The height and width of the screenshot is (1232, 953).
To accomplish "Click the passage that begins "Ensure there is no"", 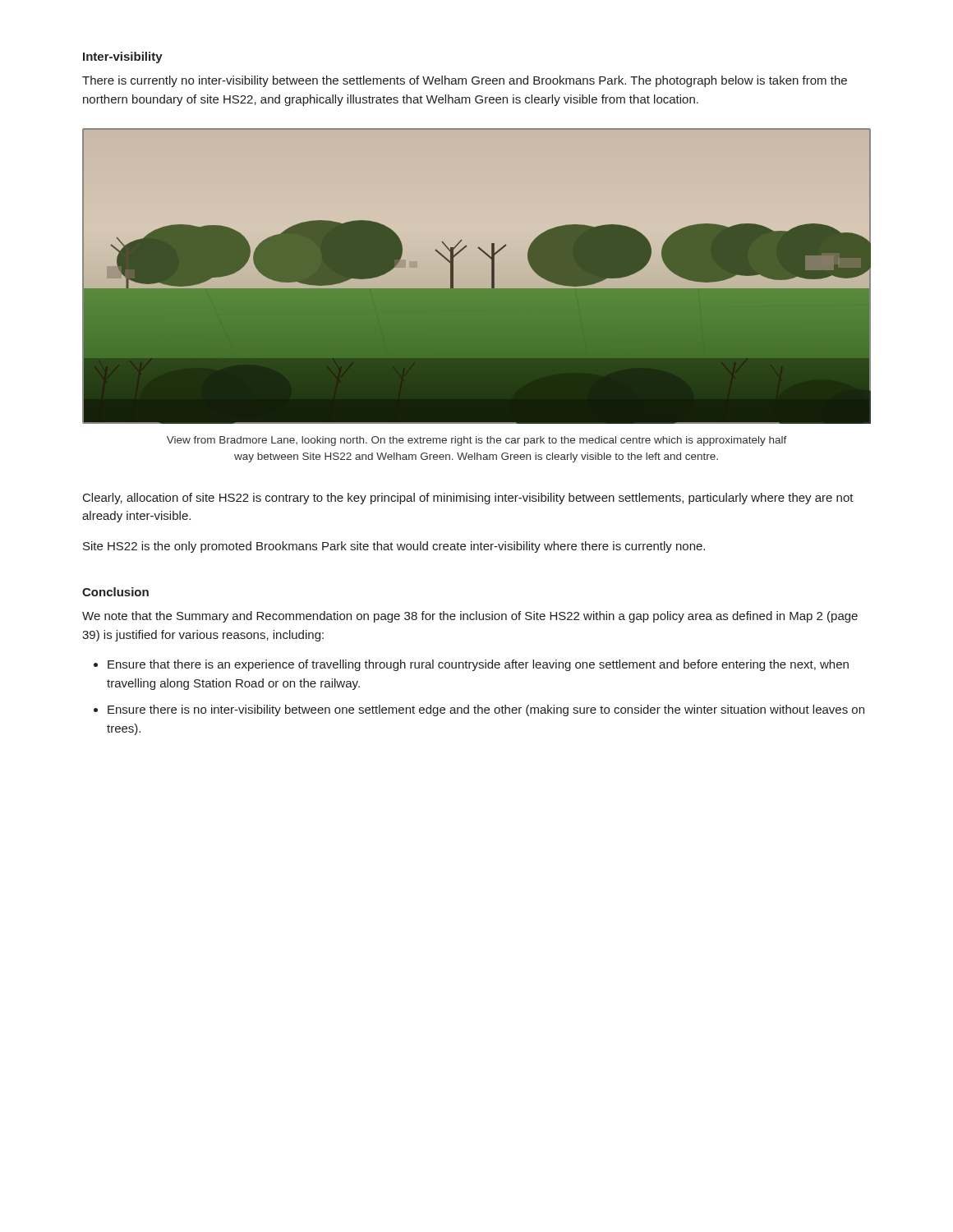I will (x=486, y=718).
